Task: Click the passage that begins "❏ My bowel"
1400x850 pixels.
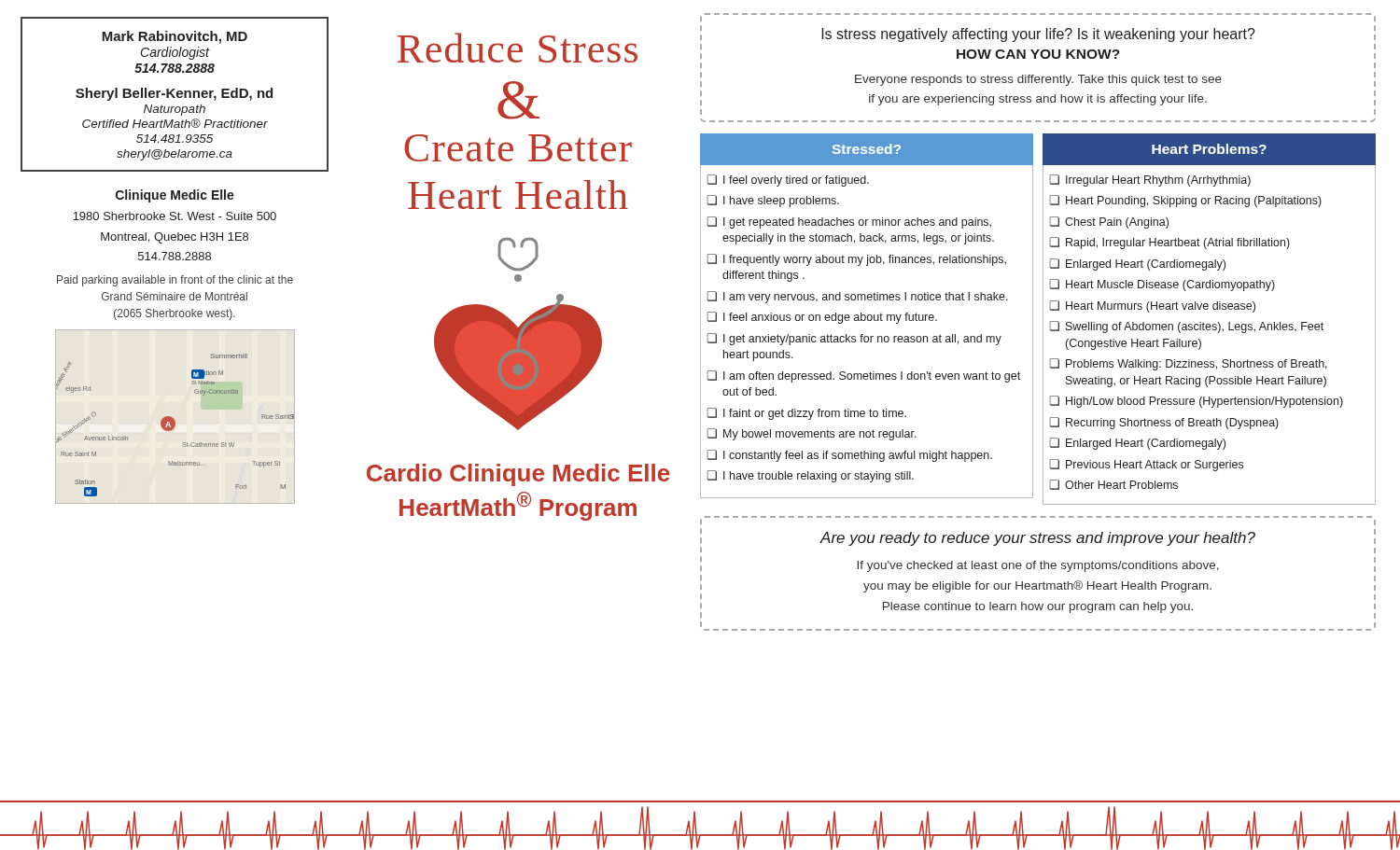Action: click(x=812, y=435)
